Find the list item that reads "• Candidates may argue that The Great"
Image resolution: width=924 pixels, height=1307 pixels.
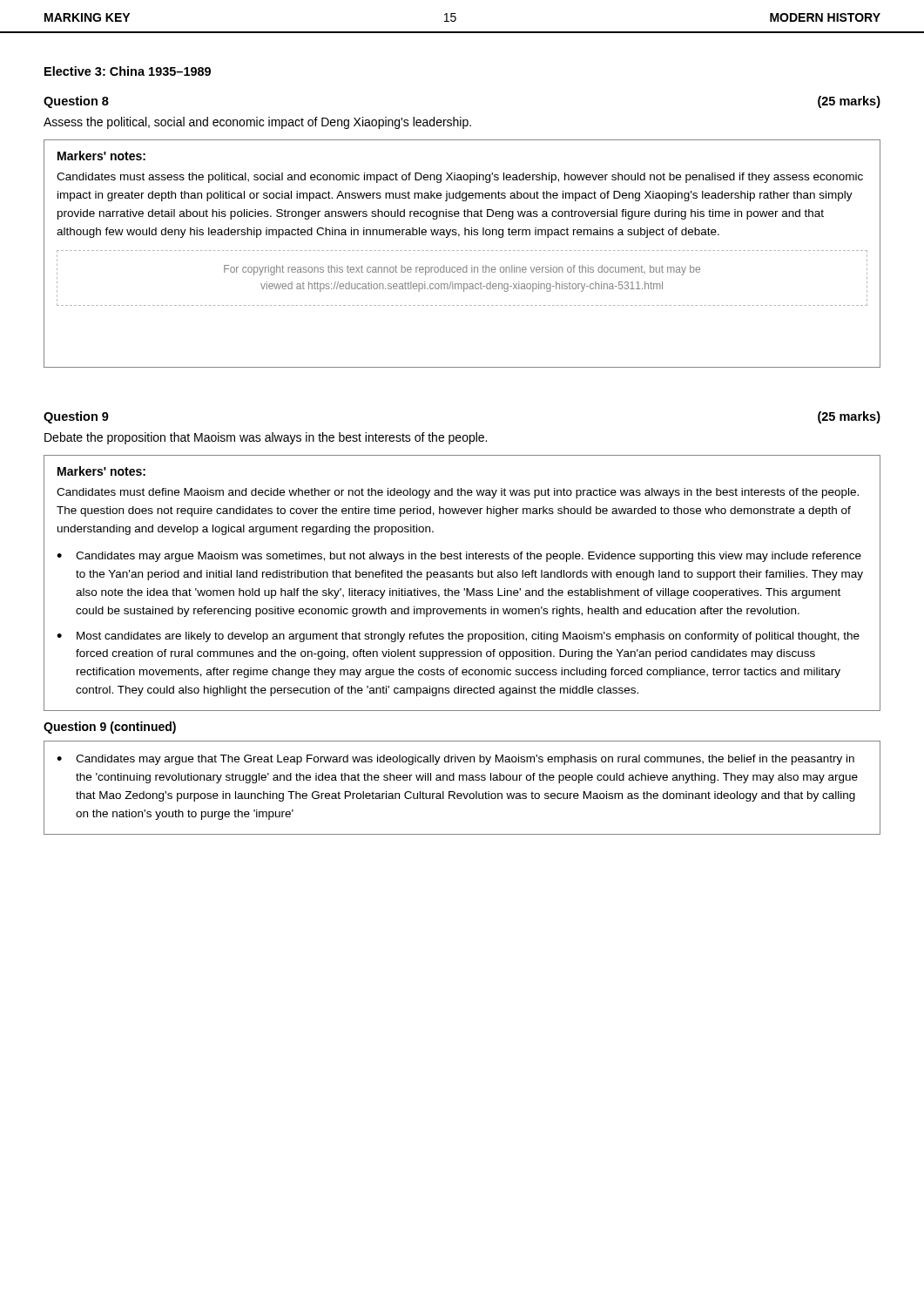pos(462,787)
